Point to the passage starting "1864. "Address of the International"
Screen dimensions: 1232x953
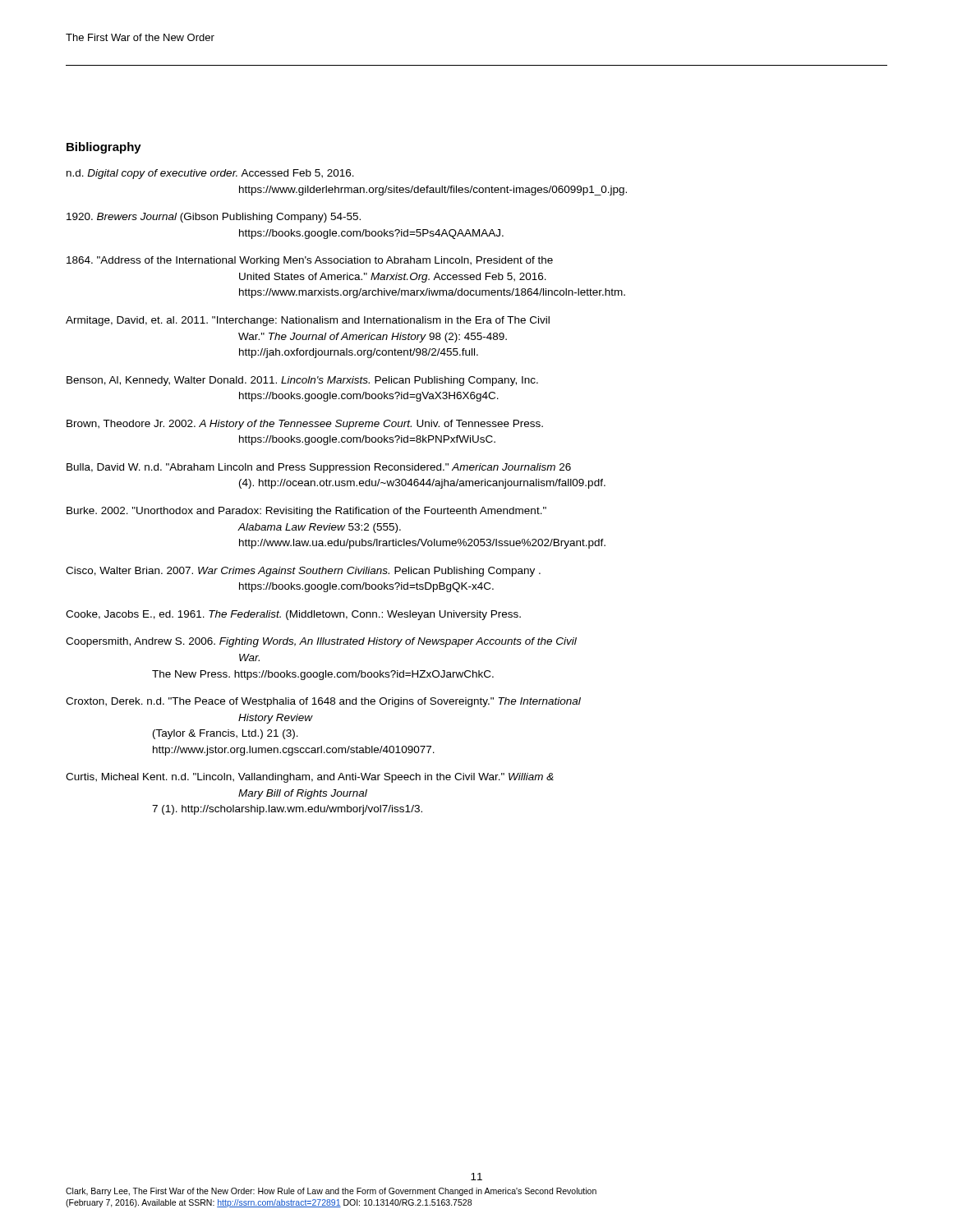[476, 277]
